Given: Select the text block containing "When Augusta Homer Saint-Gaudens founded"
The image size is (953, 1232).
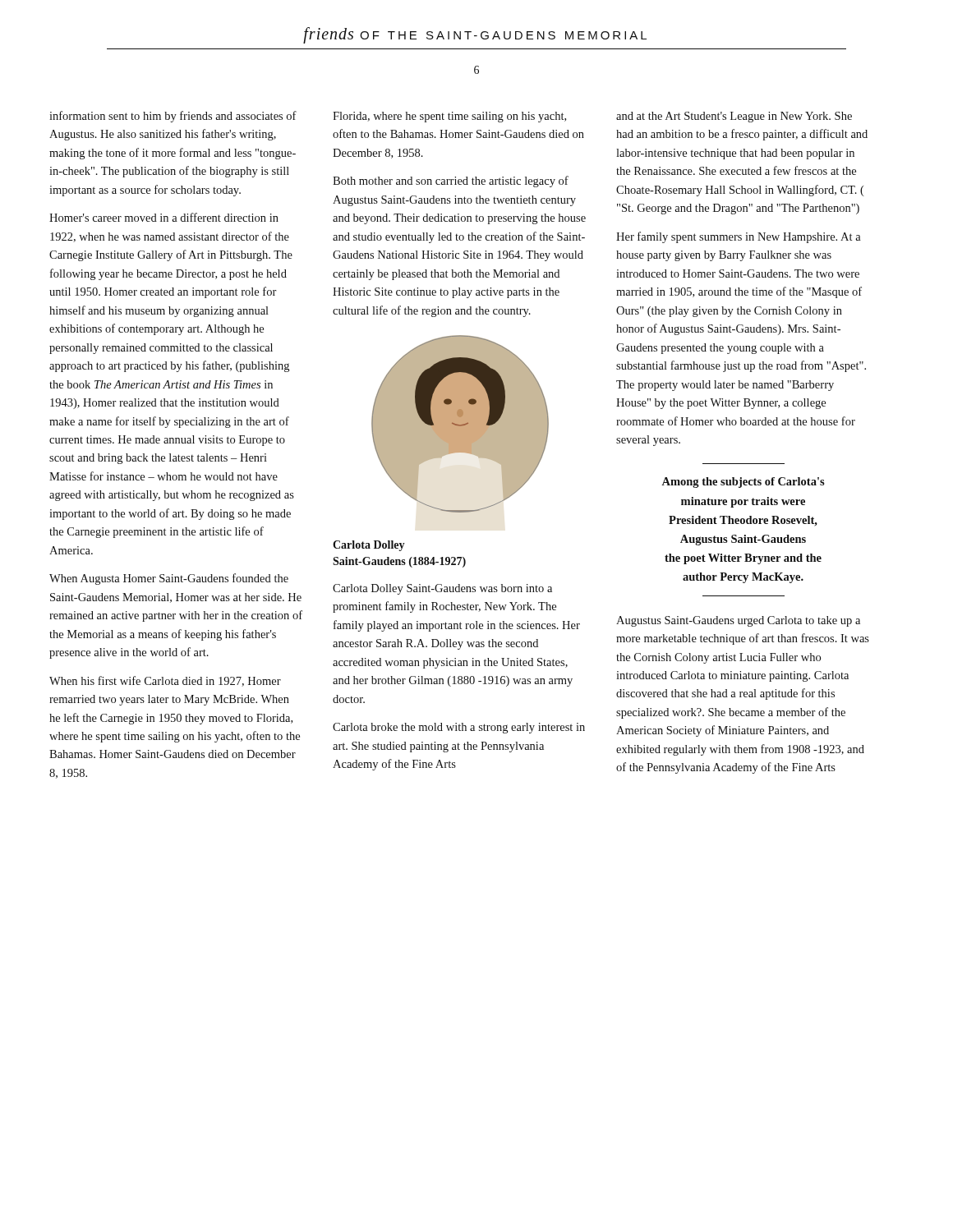Looking at the screenshot, I should pyautogui.click(x=176, y=615).
